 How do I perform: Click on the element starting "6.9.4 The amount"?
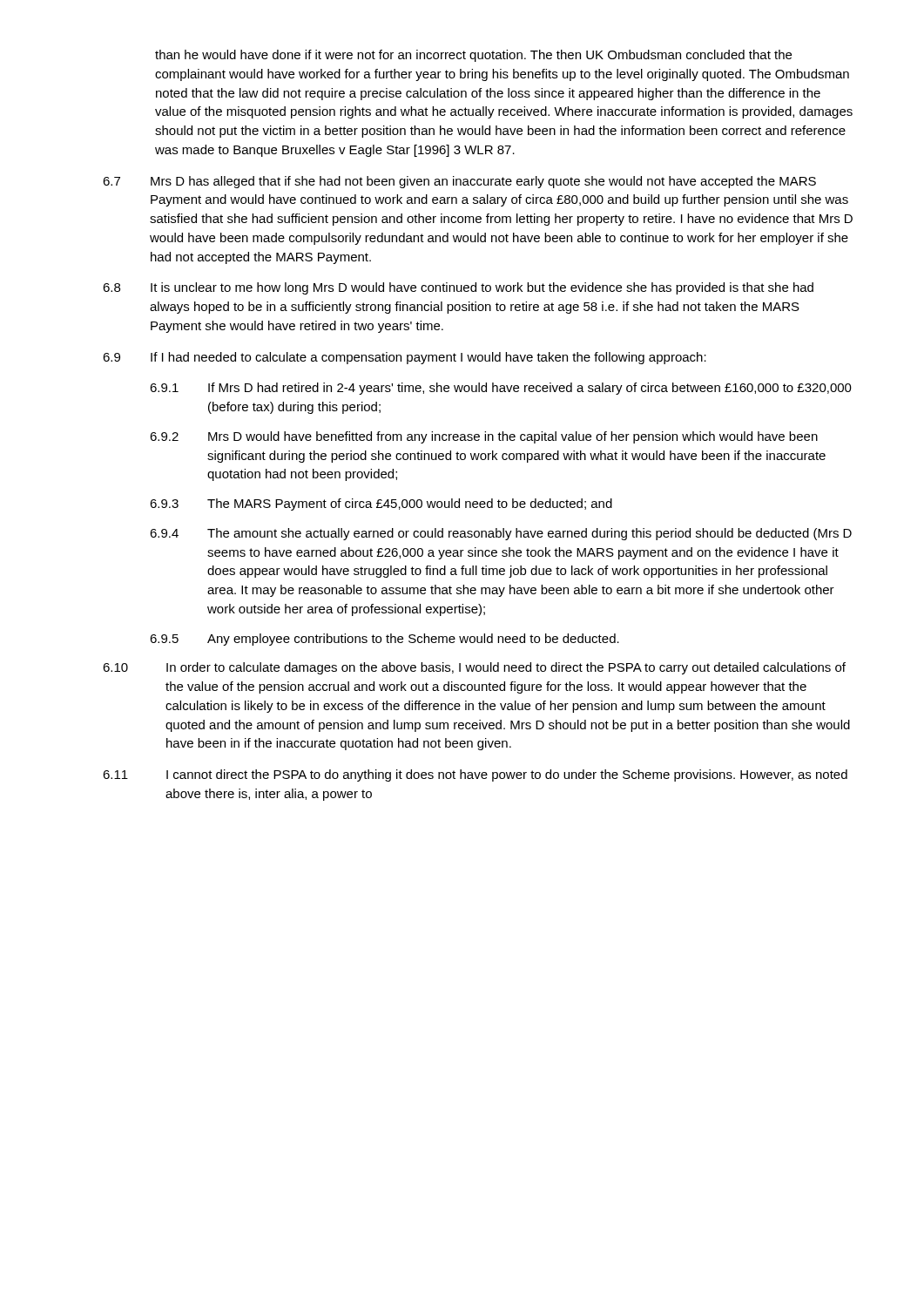[x=502, y=571]
